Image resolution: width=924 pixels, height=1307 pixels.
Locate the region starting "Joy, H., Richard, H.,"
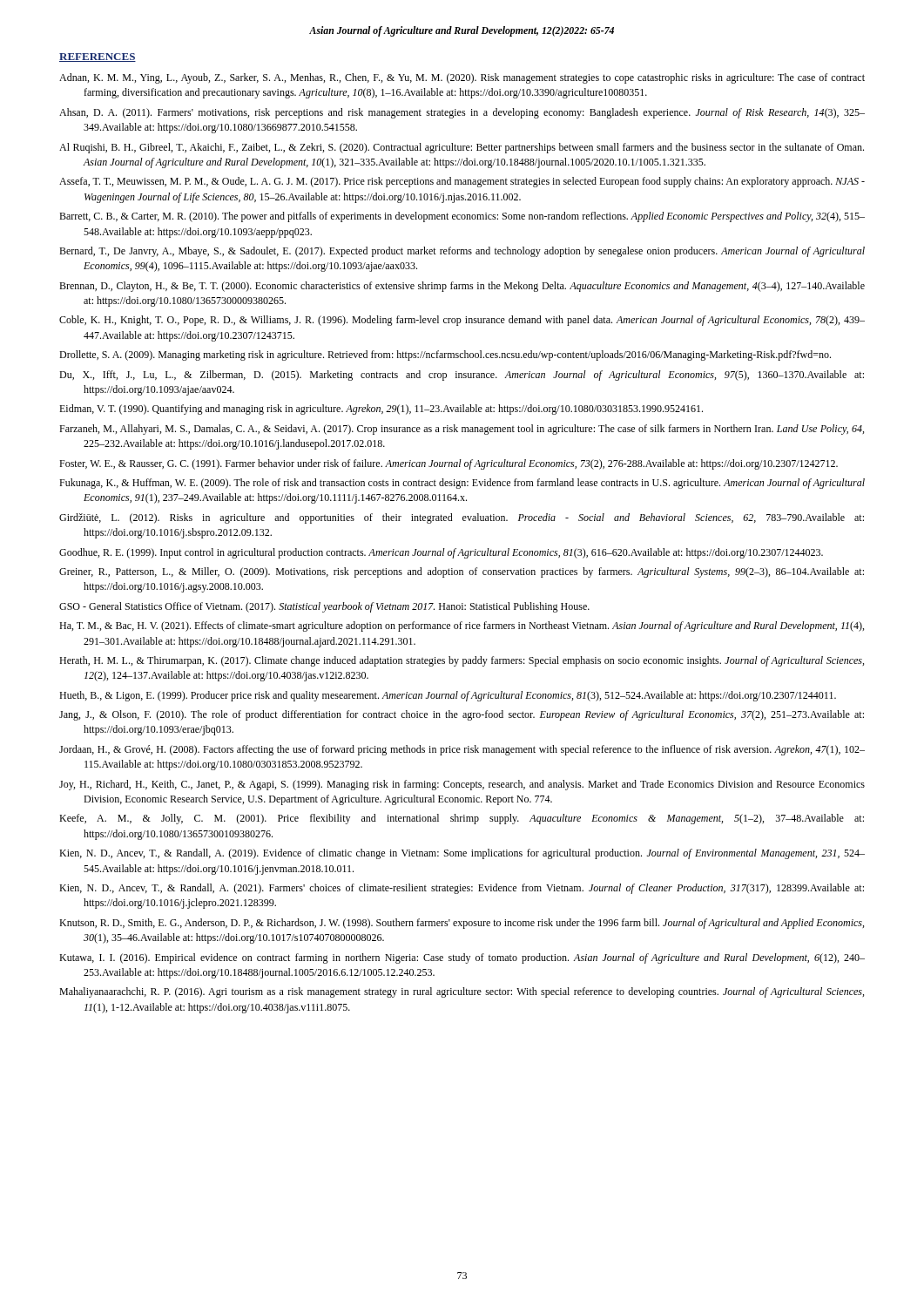462,791
